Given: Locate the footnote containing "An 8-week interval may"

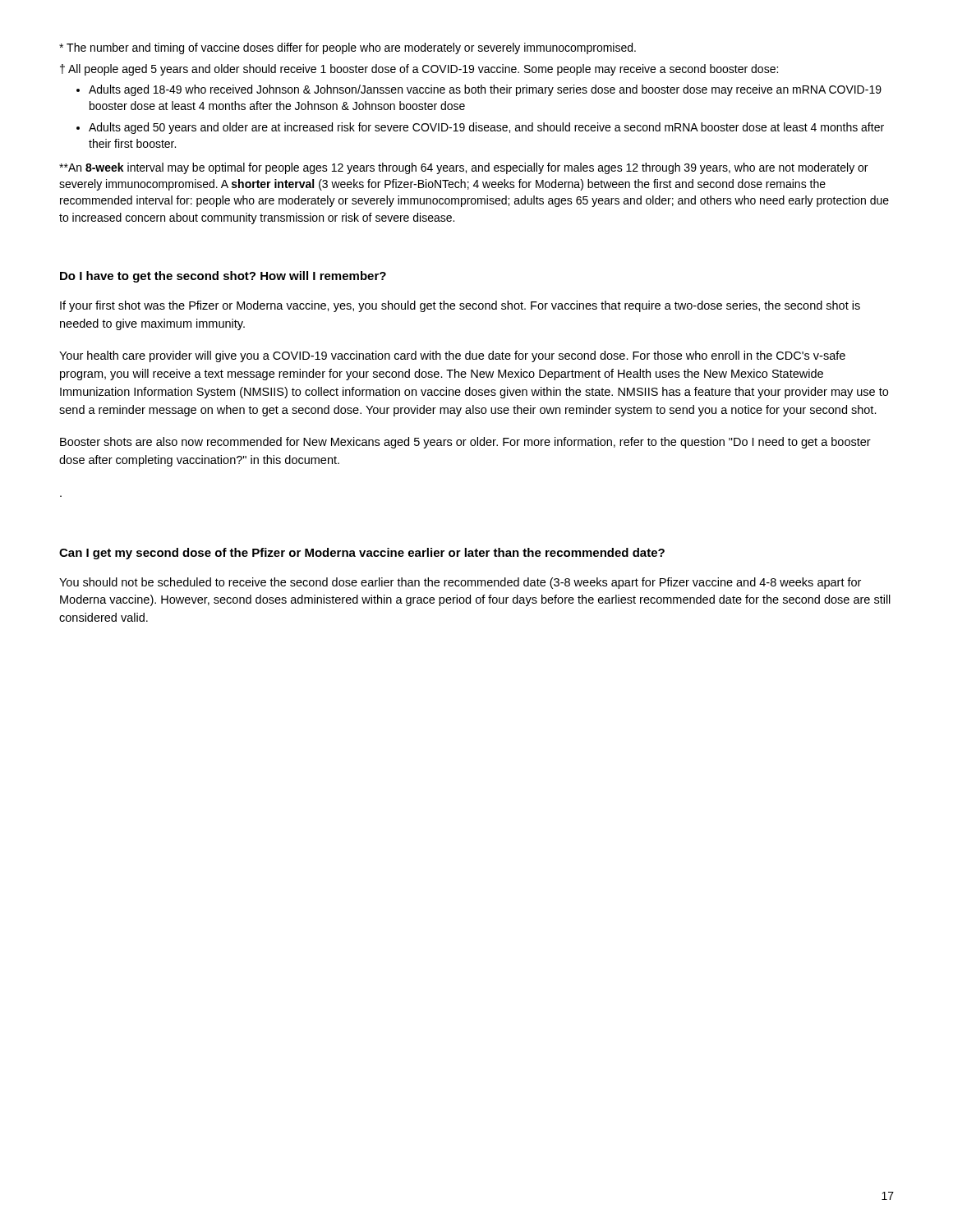Looking at the screenshot, I should click(x=474, y=192).
